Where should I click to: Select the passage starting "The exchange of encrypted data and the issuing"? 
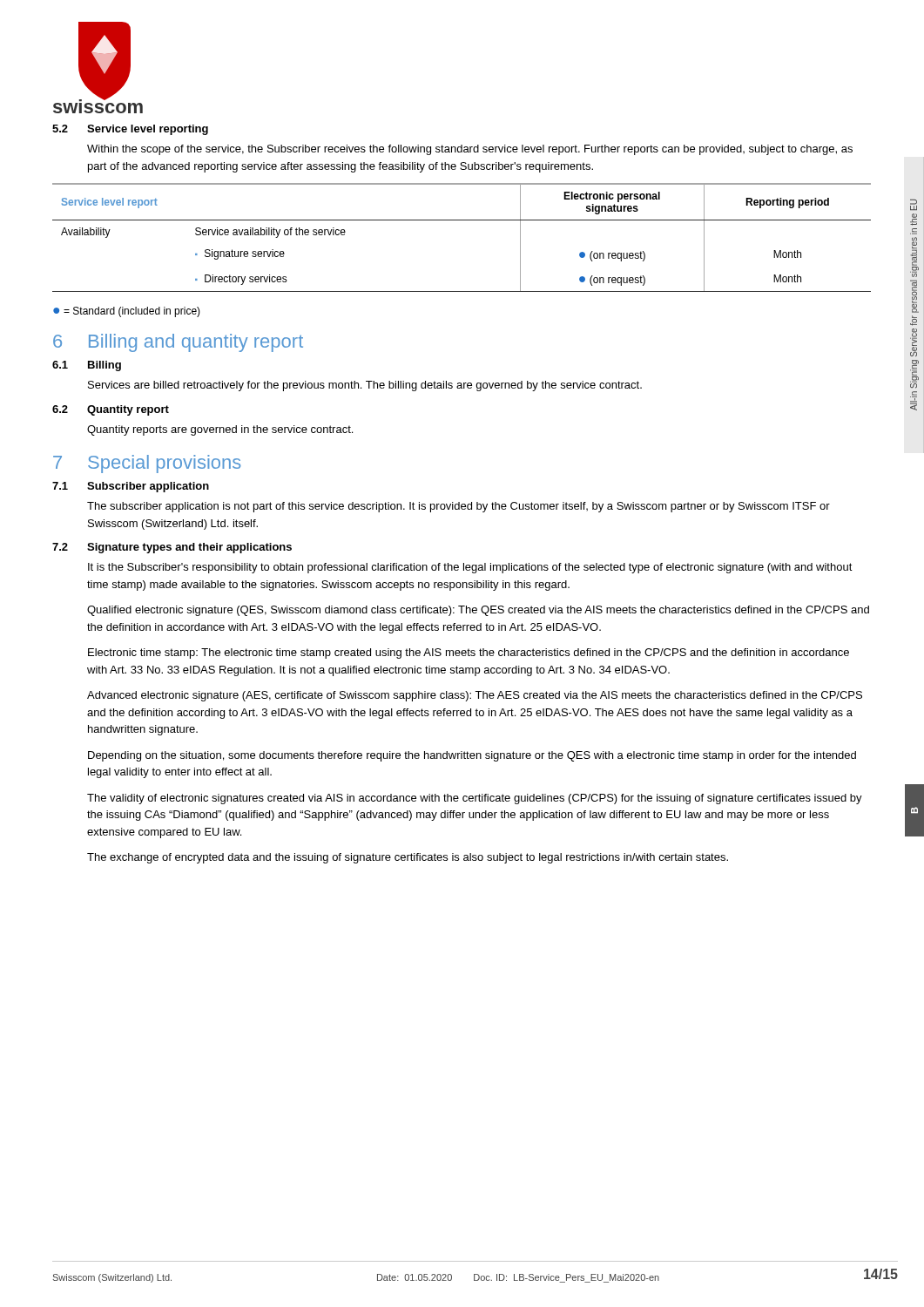coord(408,857)
